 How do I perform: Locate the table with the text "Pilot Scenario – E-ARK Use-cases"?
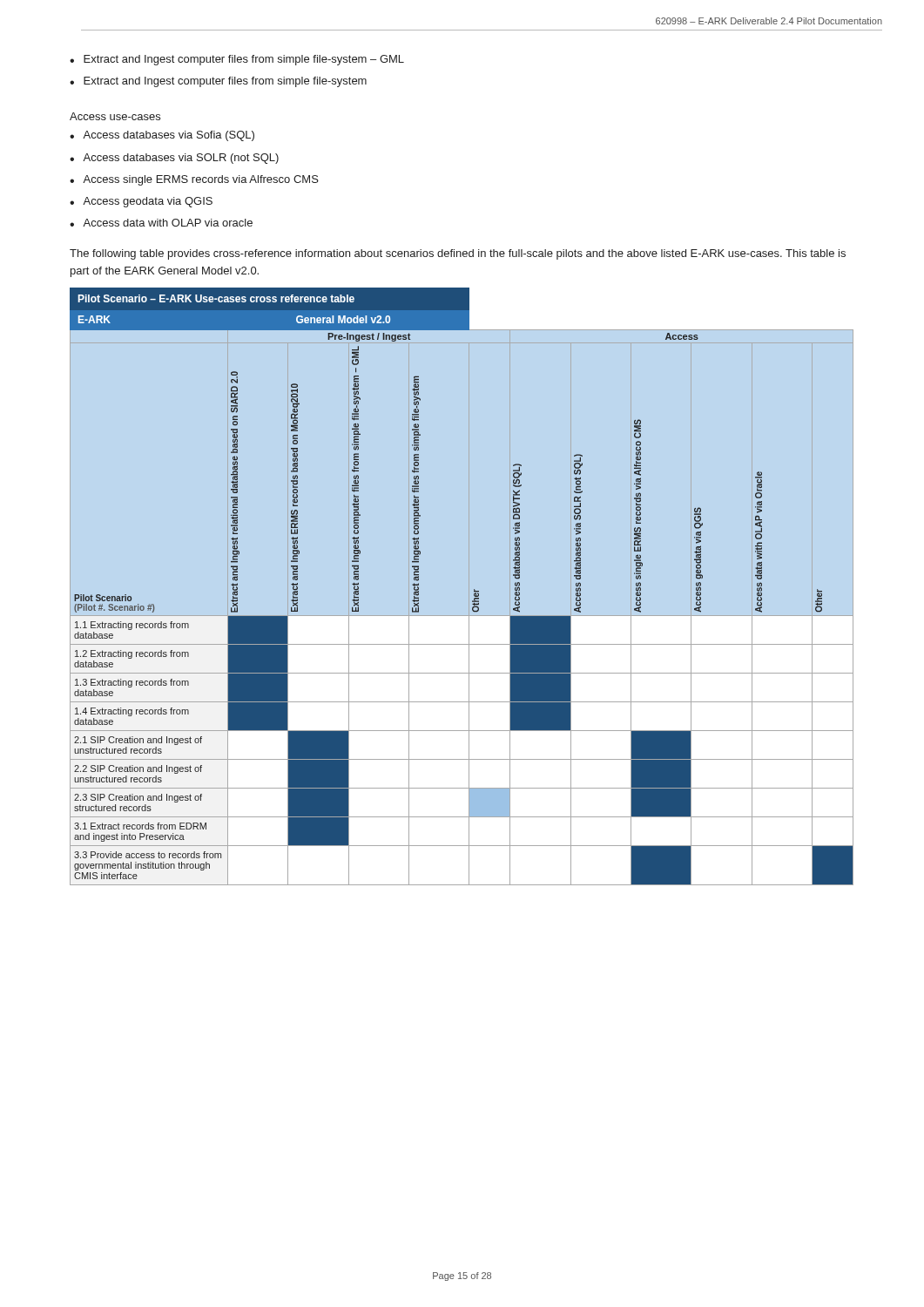[462, 587]
